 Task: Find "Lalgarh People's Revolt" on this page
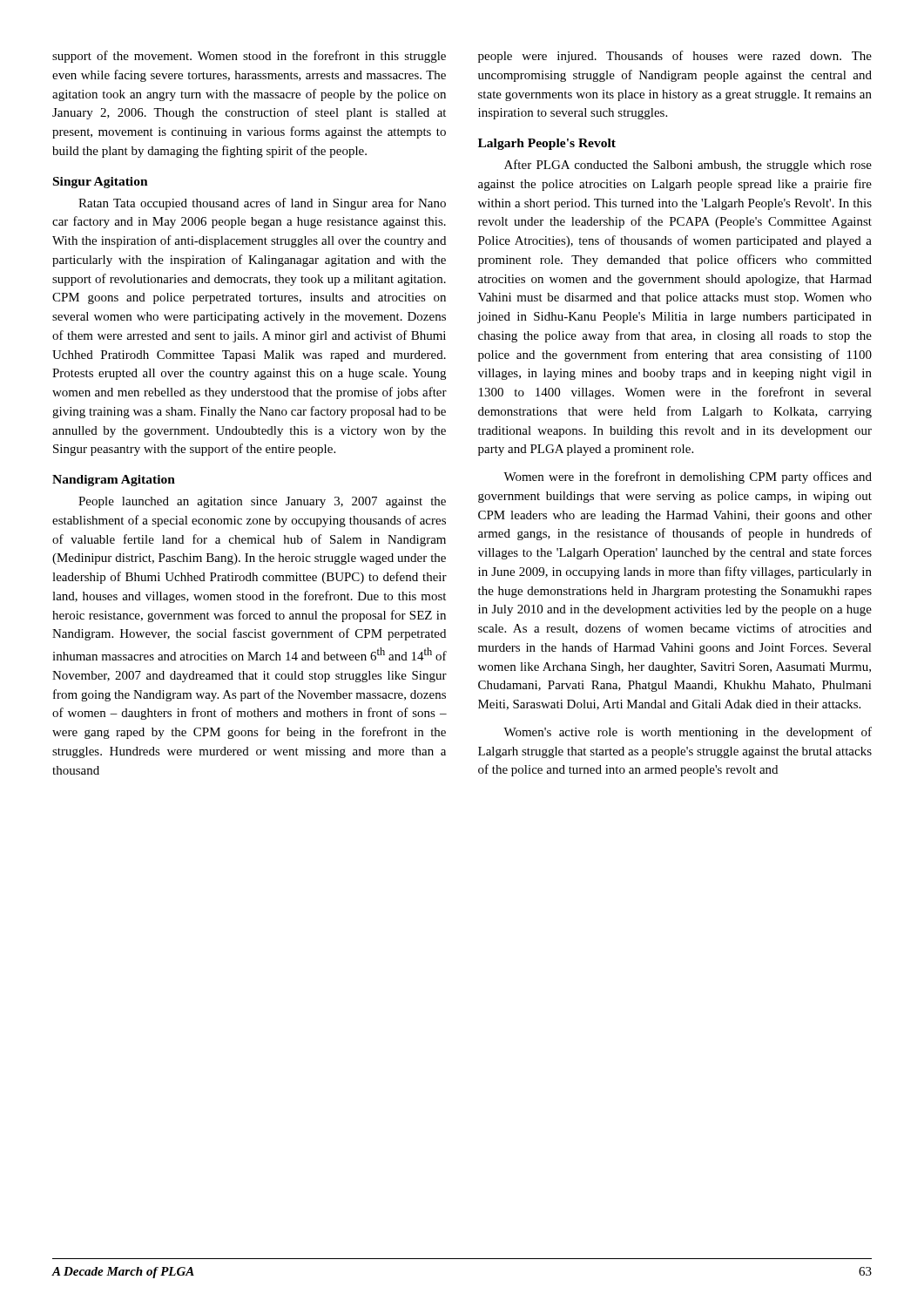(x=547, y=142)
